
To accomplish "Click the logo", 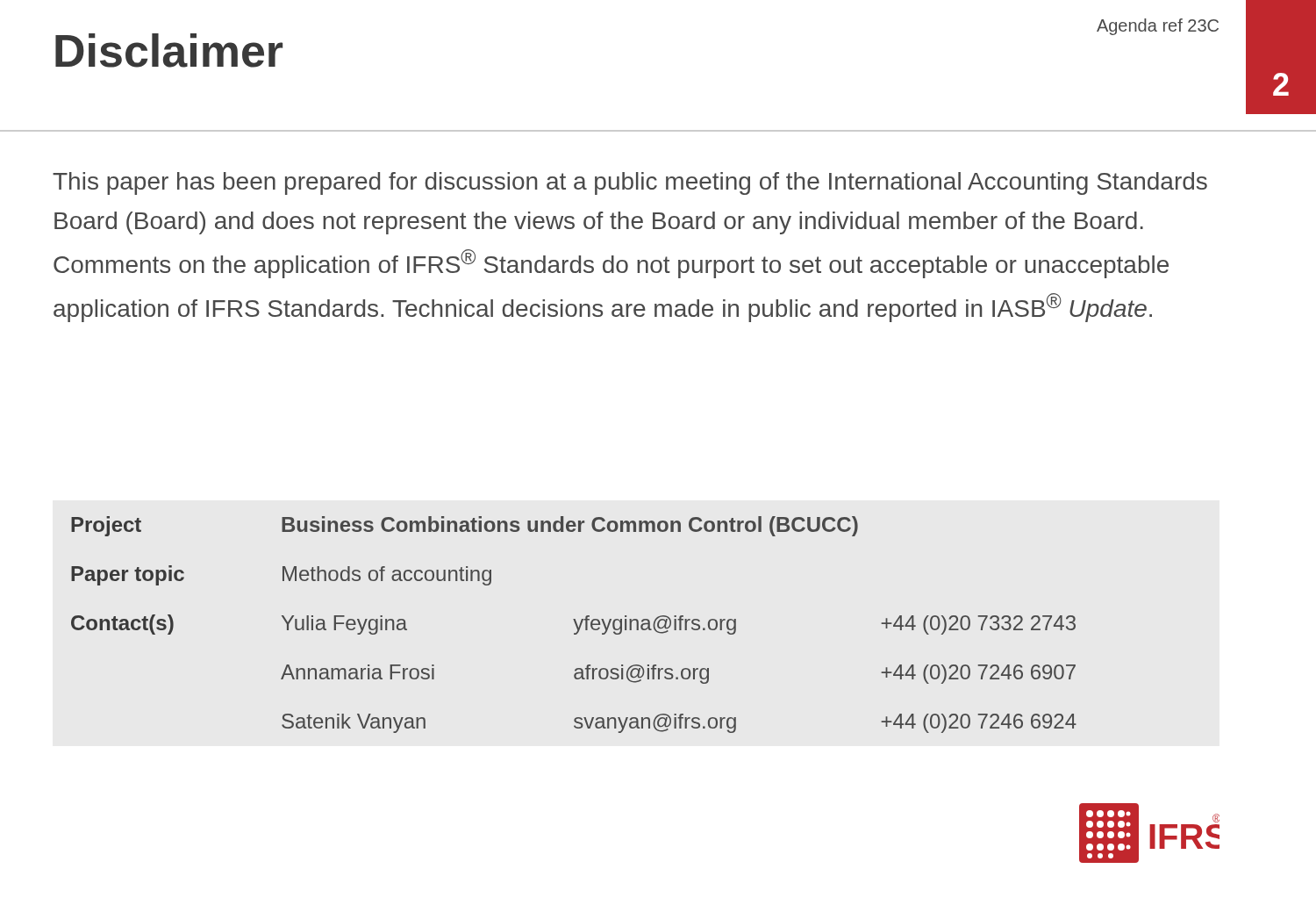I will point(1149,840).
